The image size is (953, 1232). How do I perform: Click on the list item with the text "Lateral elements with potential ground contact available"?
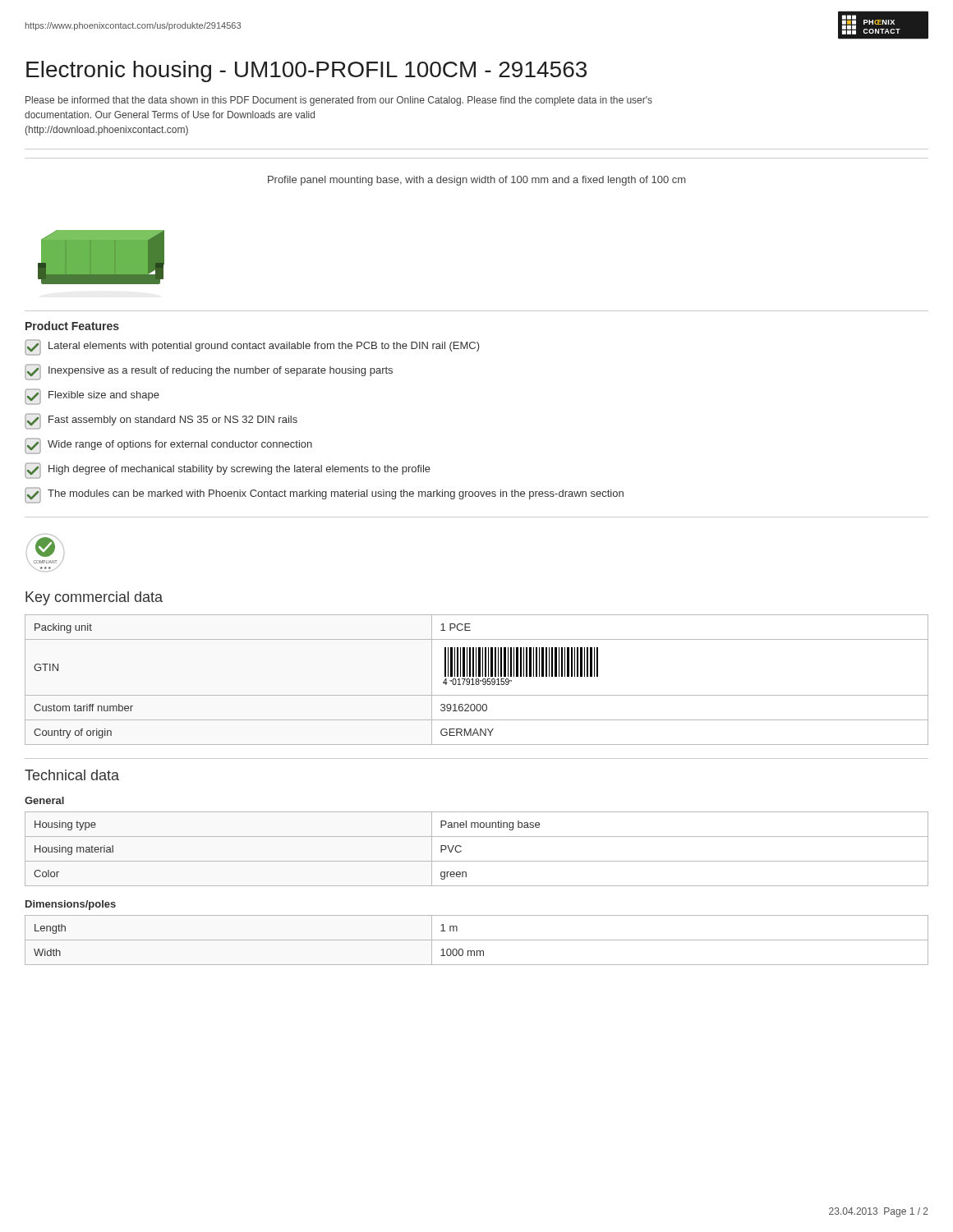(x=476, y=347)
